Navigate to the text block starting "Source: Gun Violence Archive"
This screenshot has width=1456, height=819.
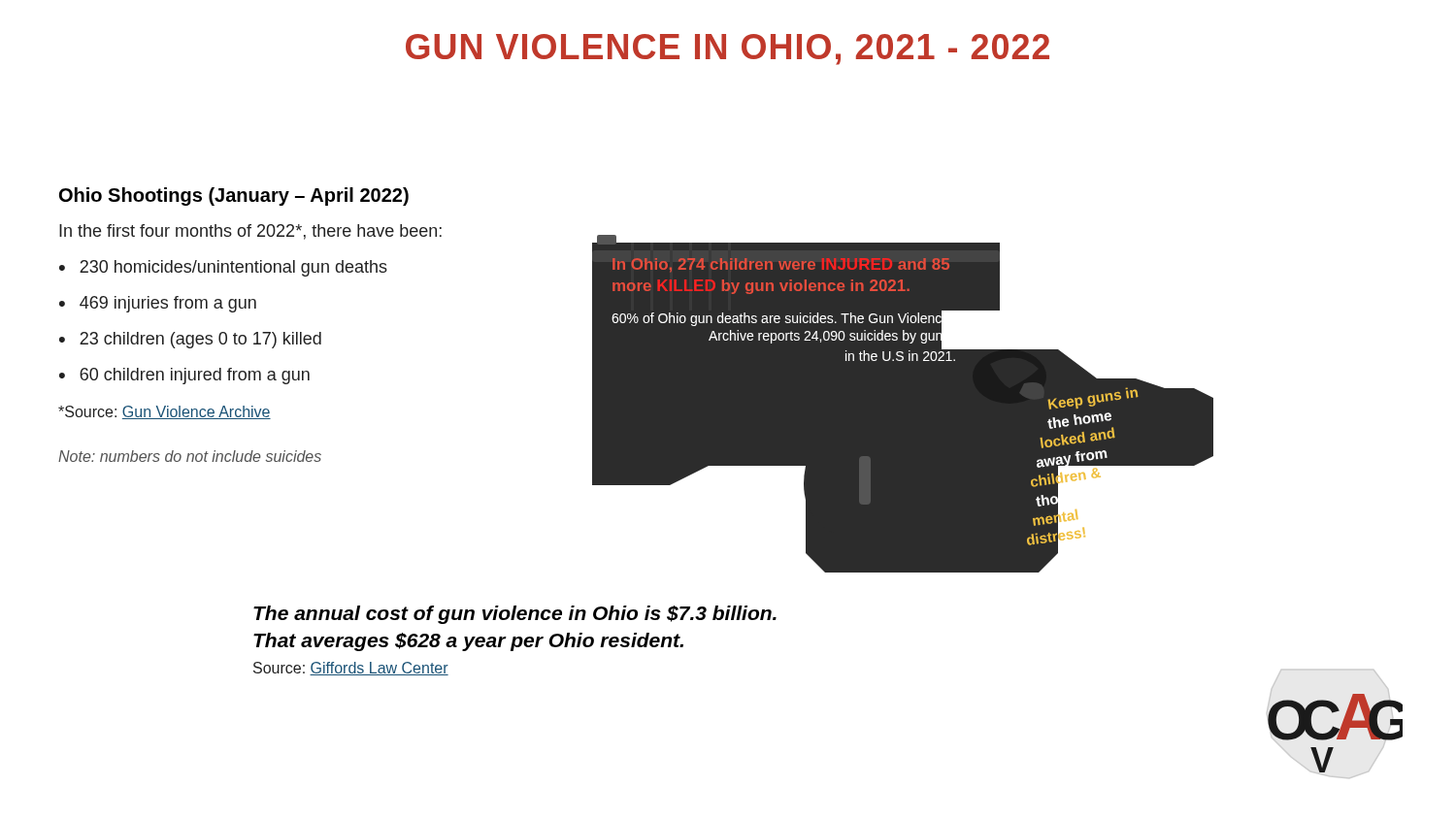pos(164,412)
